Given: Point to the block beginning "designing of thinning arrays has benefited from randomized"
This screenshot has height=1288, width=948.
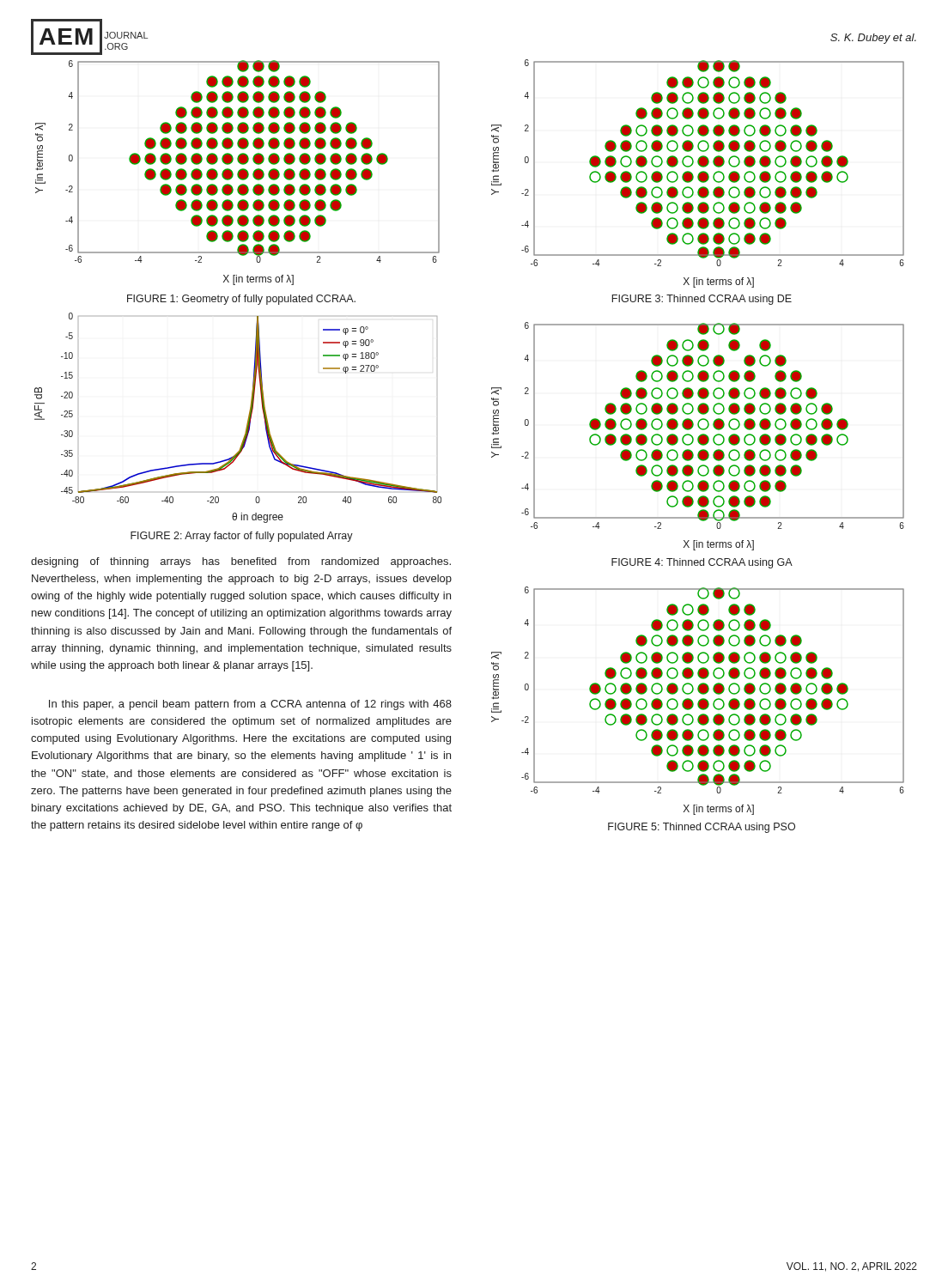Looking at the screenshot, I should point(241,613).
